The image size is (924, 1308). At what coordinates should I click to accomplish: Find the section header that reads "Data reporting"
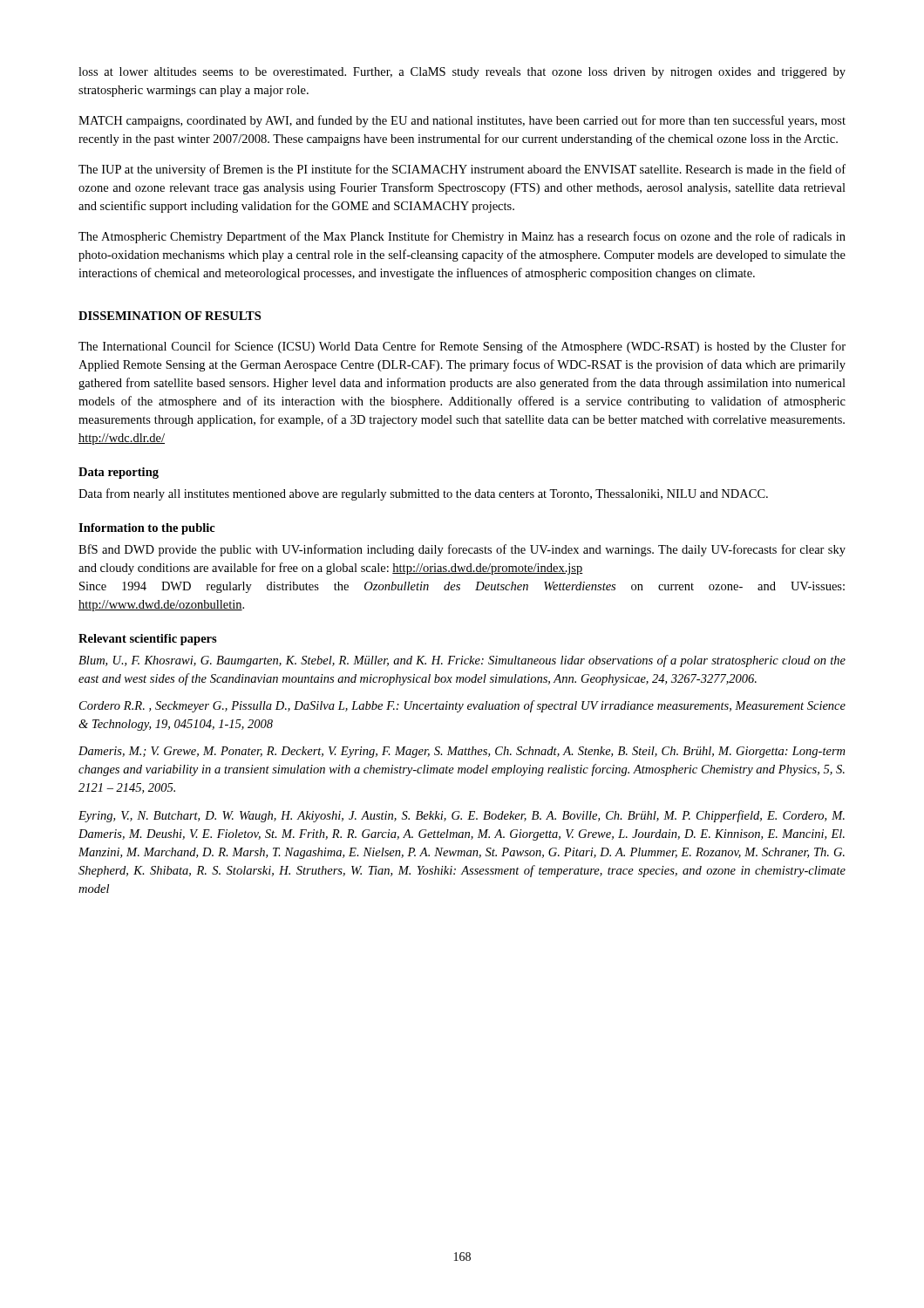click(119, 472)
